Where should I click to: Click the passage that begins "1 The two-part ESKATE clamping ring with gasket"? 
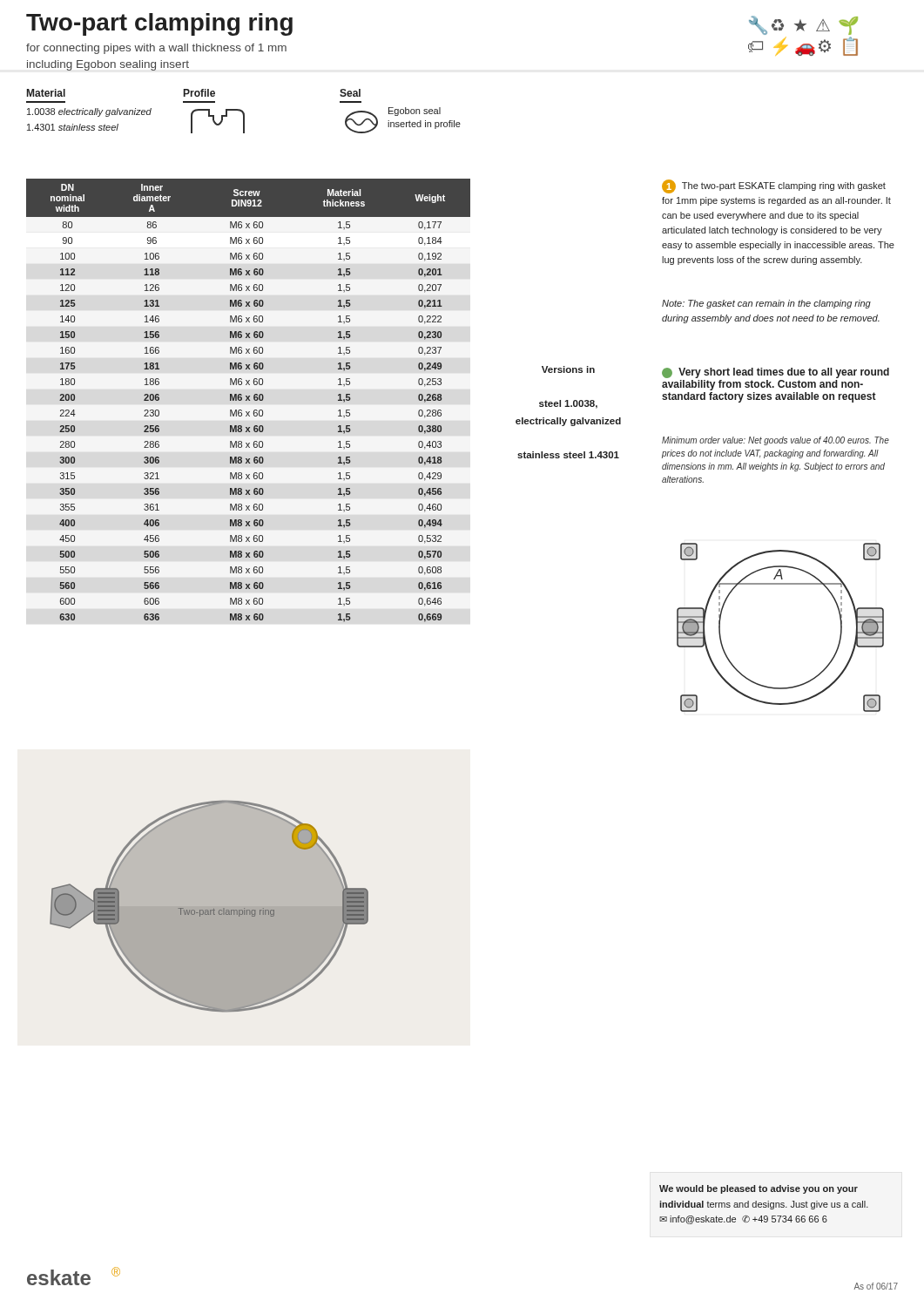(778, 222)
